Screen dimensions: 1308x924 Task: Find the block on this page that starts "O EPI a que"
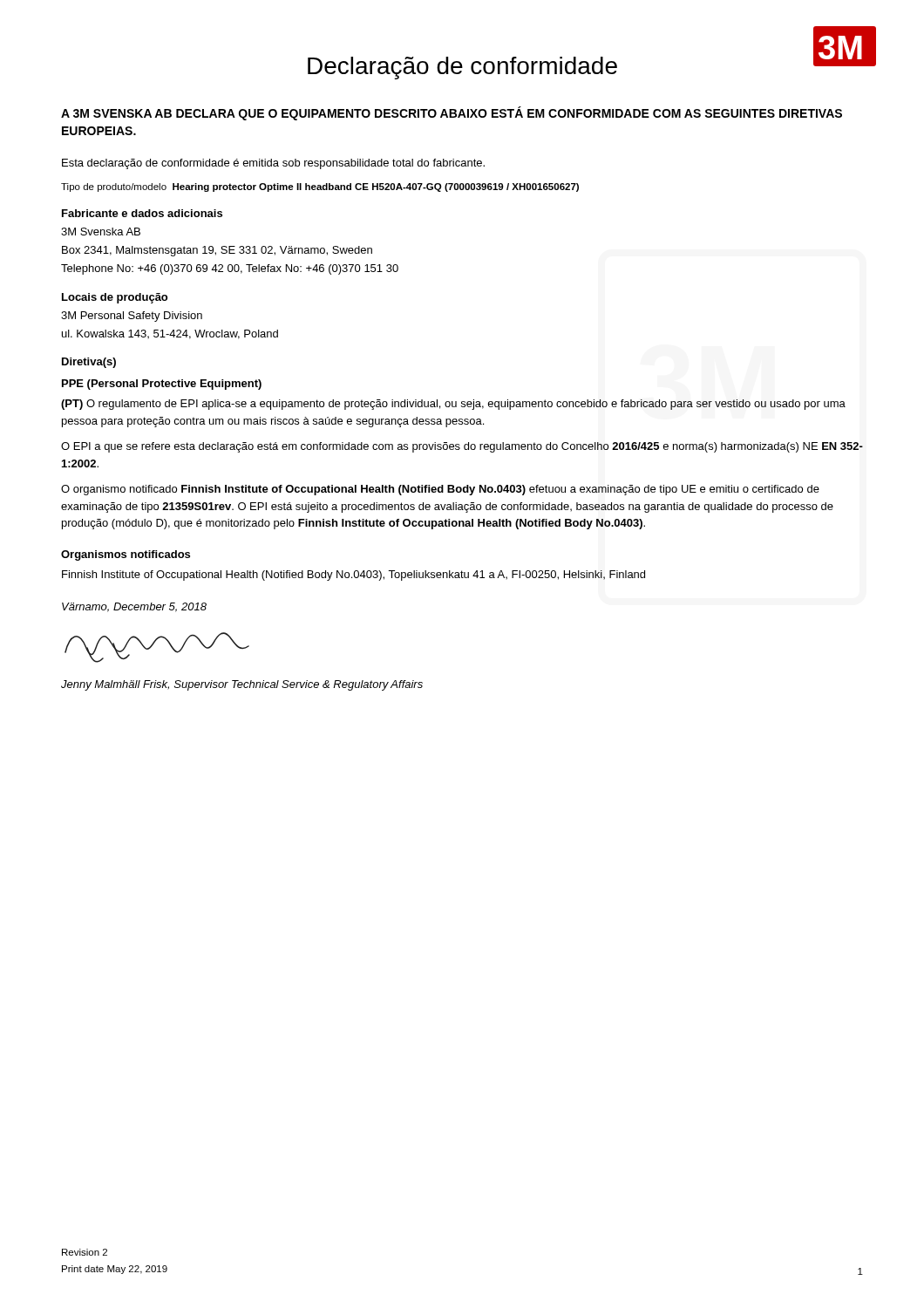click(x=462, y=455)
